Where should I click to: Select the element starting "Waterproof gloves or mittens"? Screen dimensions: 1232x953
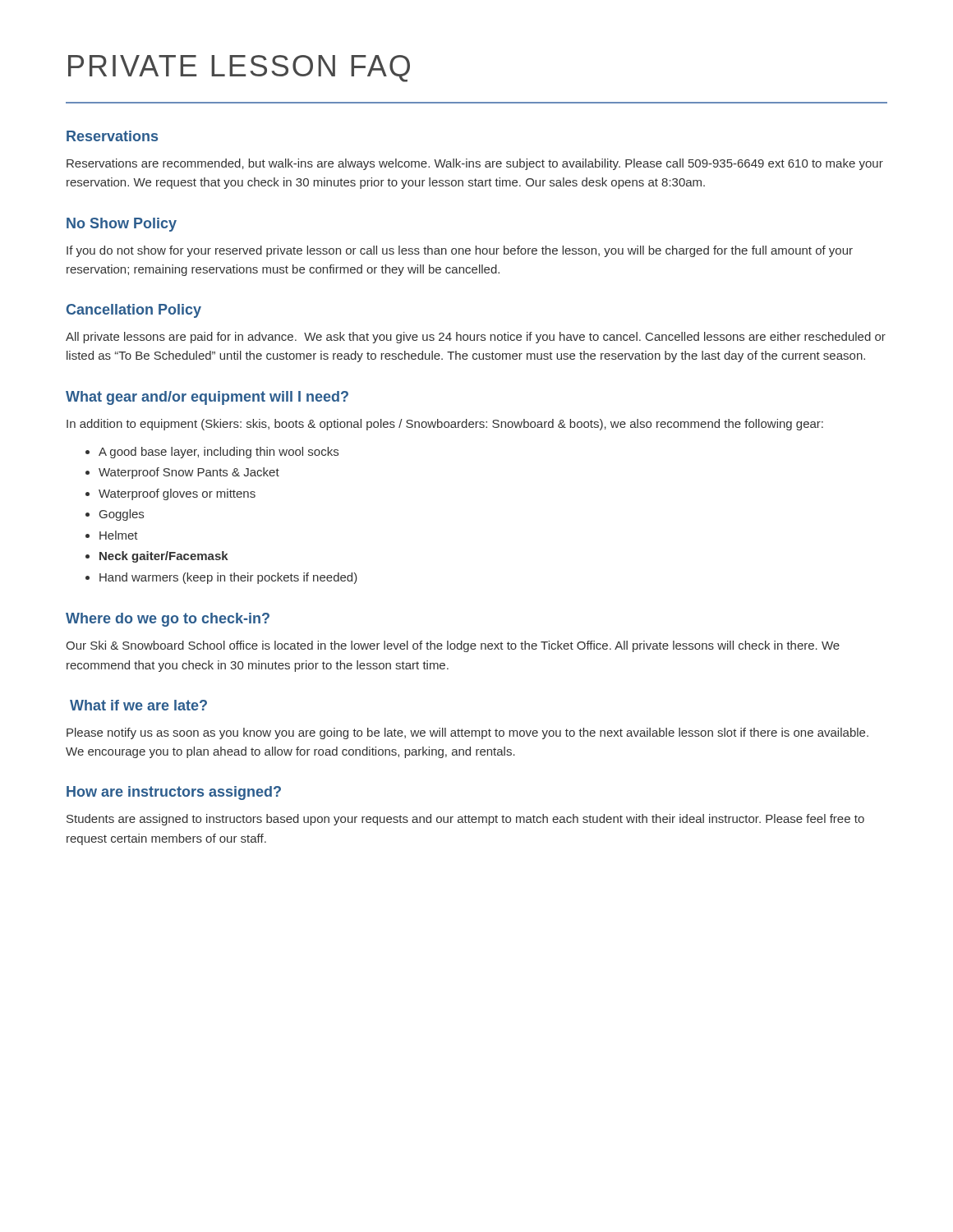[x=177, y=493]
